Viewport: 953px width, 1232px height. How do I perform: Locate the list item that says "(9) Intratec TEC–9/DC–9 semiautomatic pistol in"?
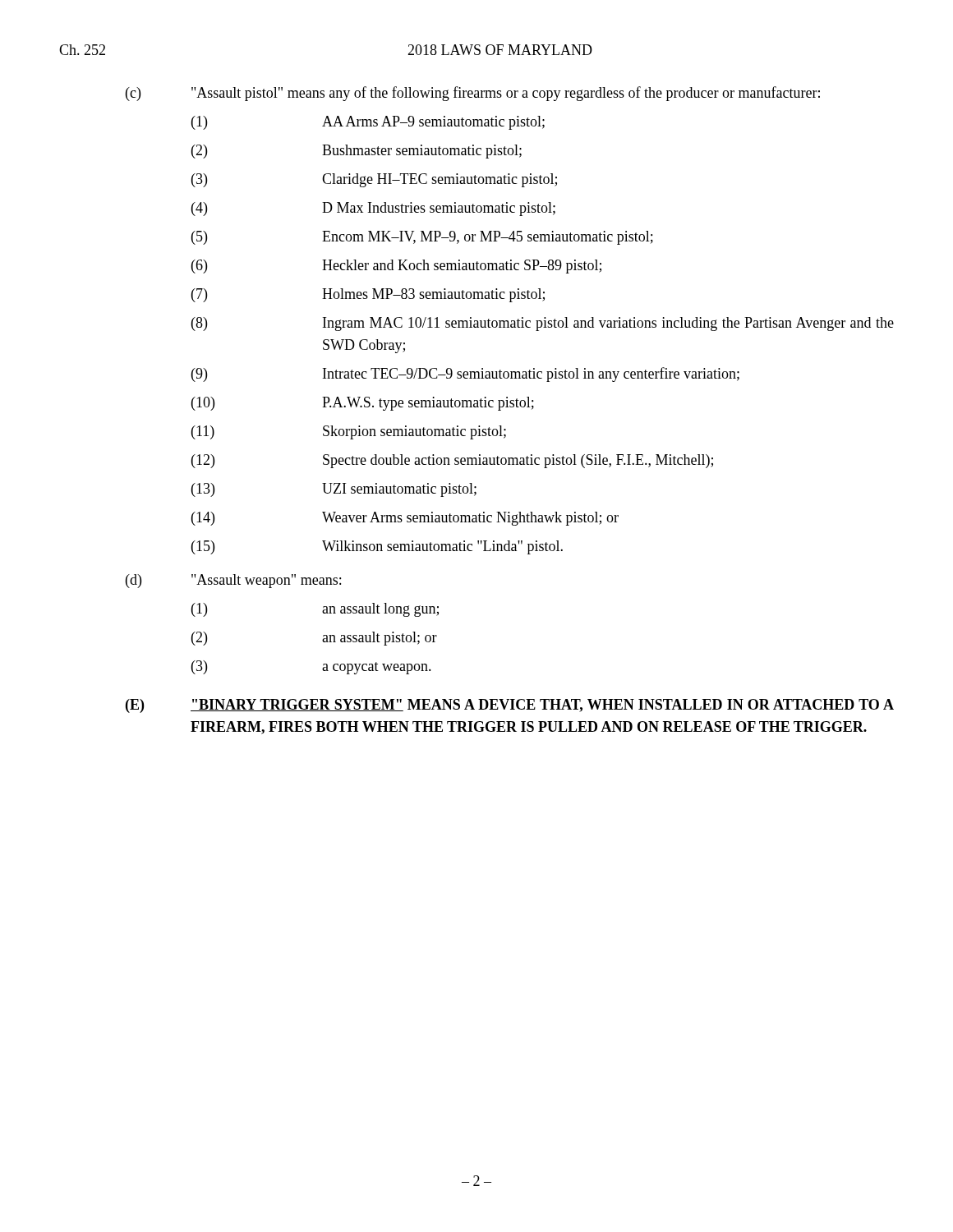476,374
